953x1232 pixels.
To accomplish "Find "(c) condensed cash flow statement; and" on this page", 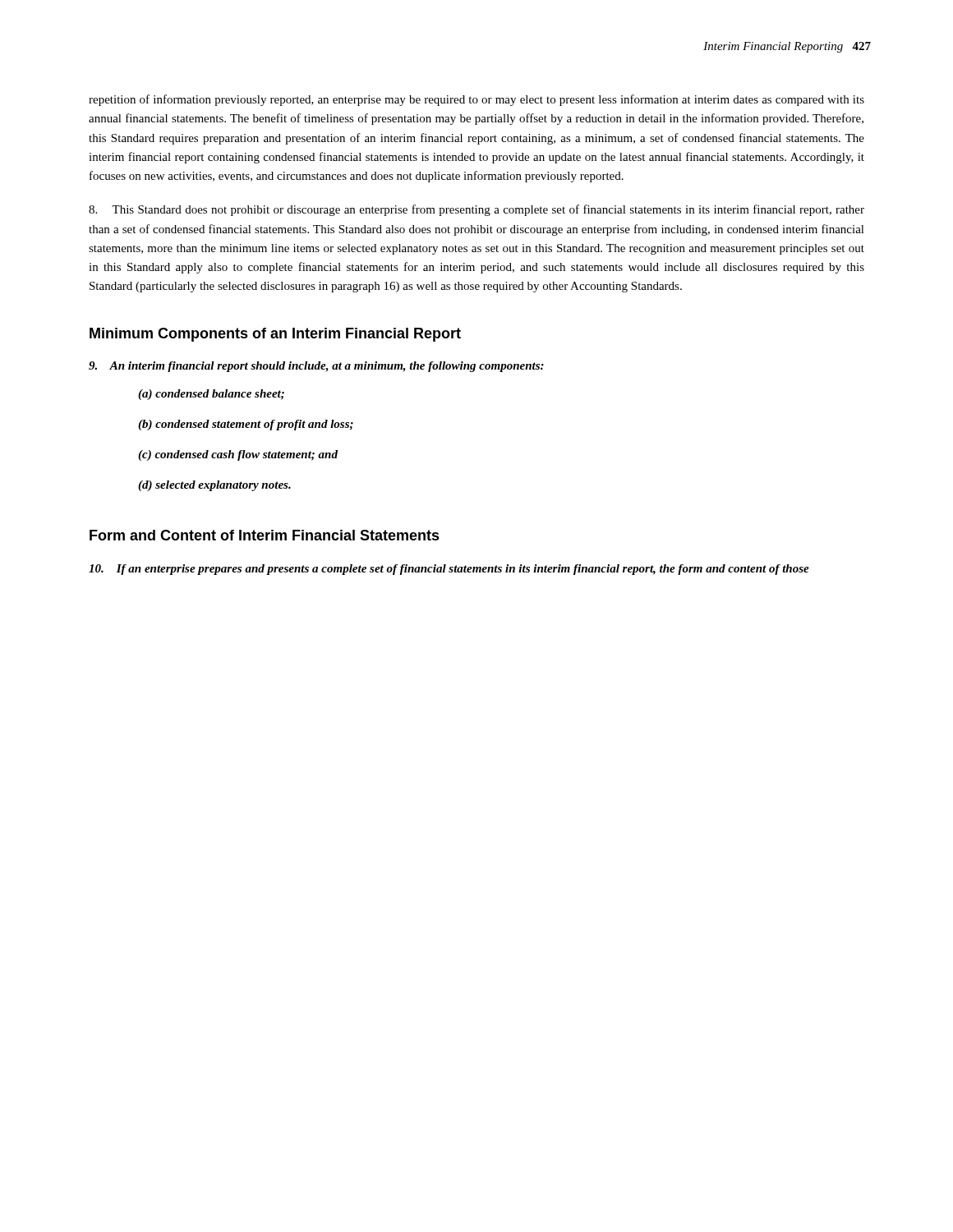I will [x=238, y=454].
